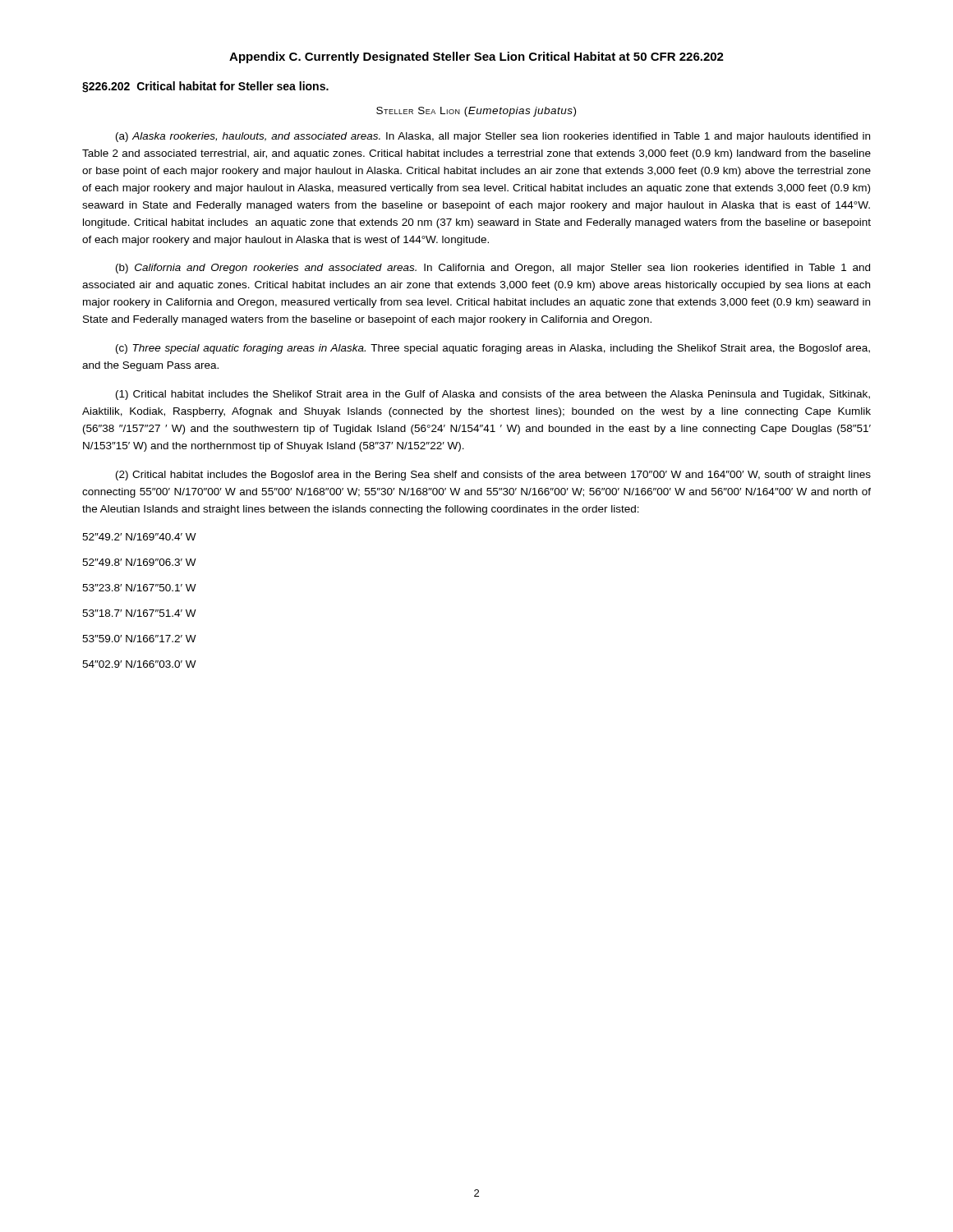Where does it say "52″49.2′ N/169″40.4′ W"?

pos(139,537)
